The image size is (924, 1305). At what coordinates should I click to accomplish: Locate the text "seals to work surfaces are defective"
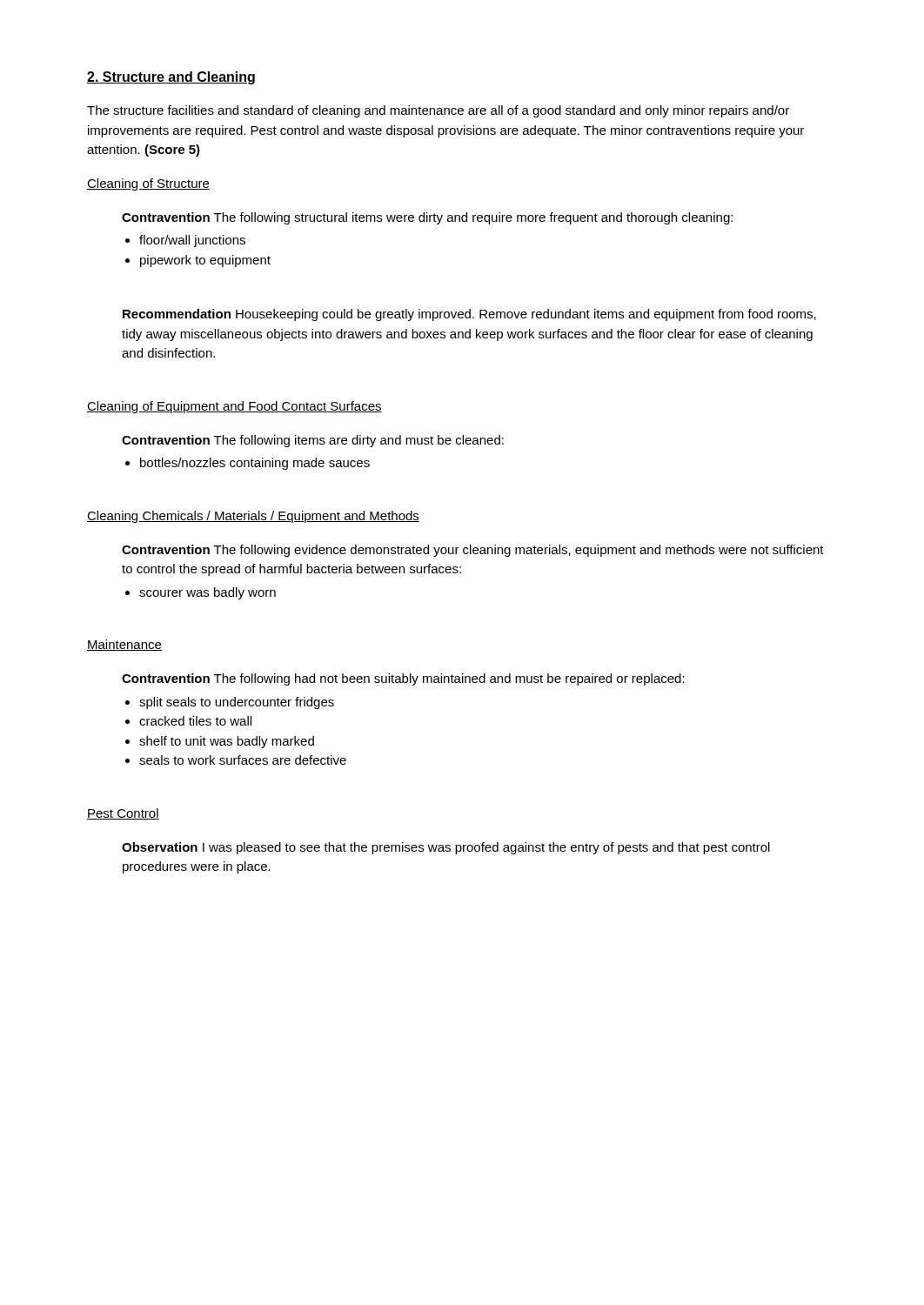click(243, 760)
